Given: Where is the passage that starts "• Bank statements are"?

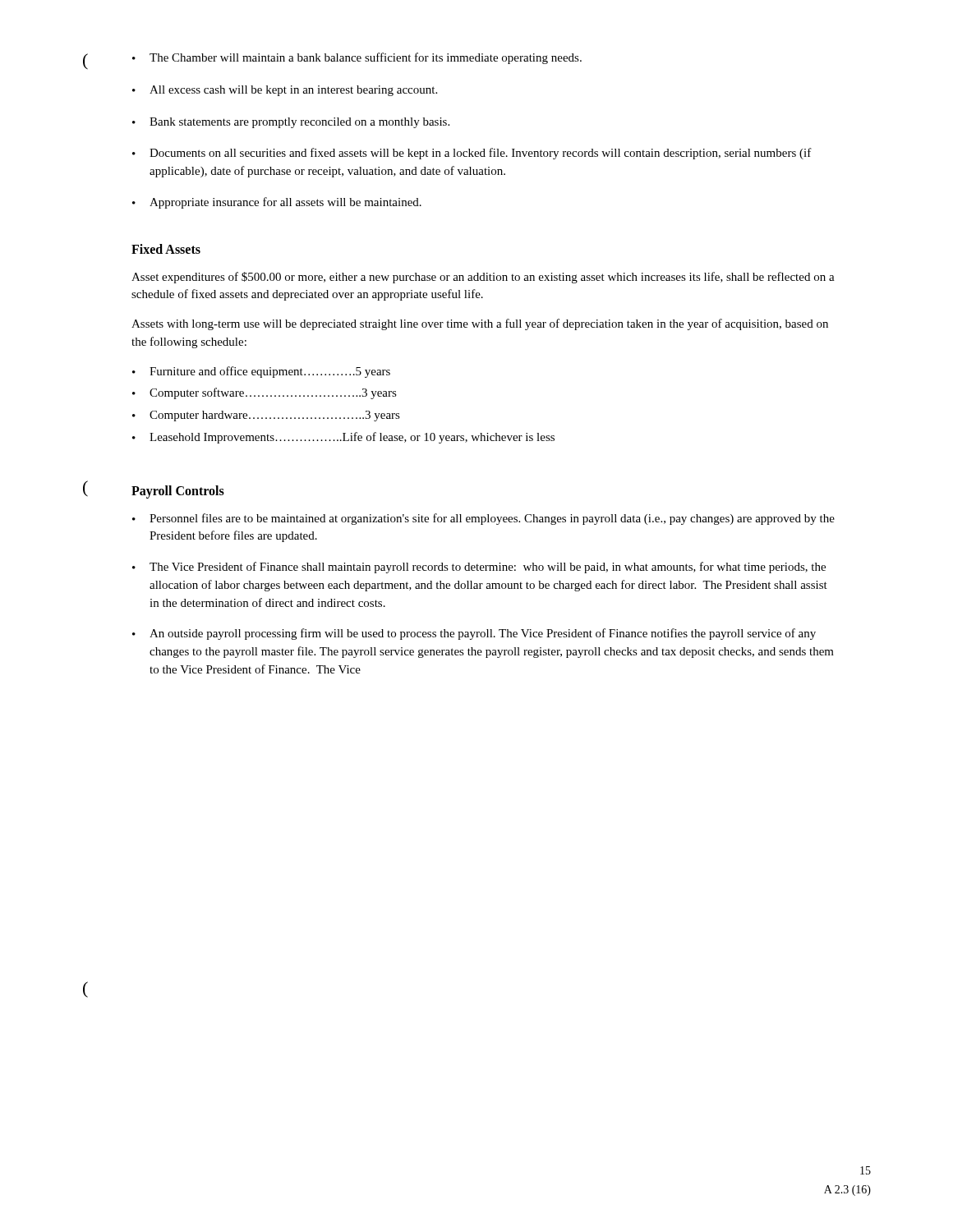Looking at the screenshot, I should [x=291, y=123].
